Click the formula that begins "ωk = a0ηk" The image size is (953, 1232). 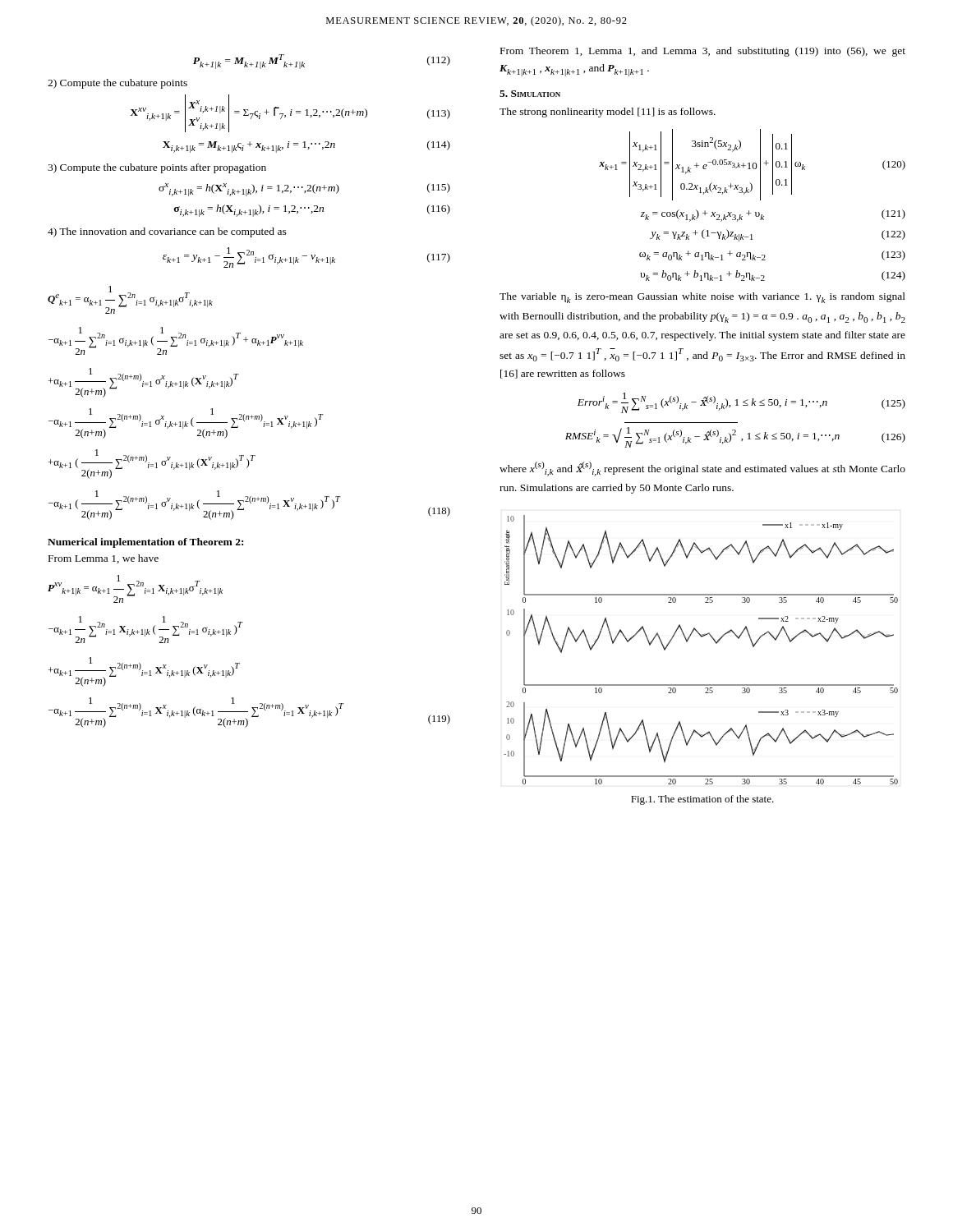click(772, 255)
